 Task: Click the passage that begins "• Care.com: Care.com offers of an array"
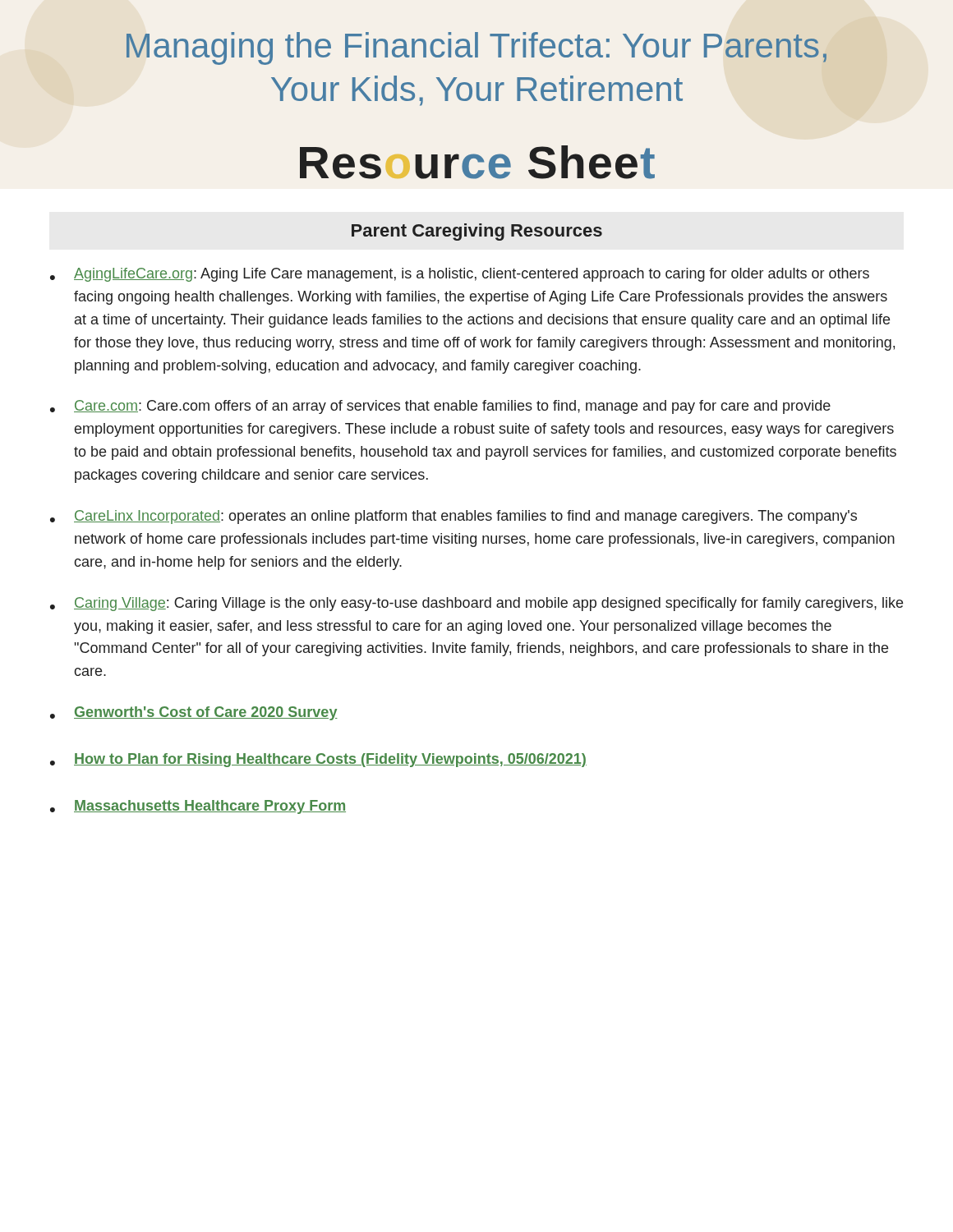point(476,441)
